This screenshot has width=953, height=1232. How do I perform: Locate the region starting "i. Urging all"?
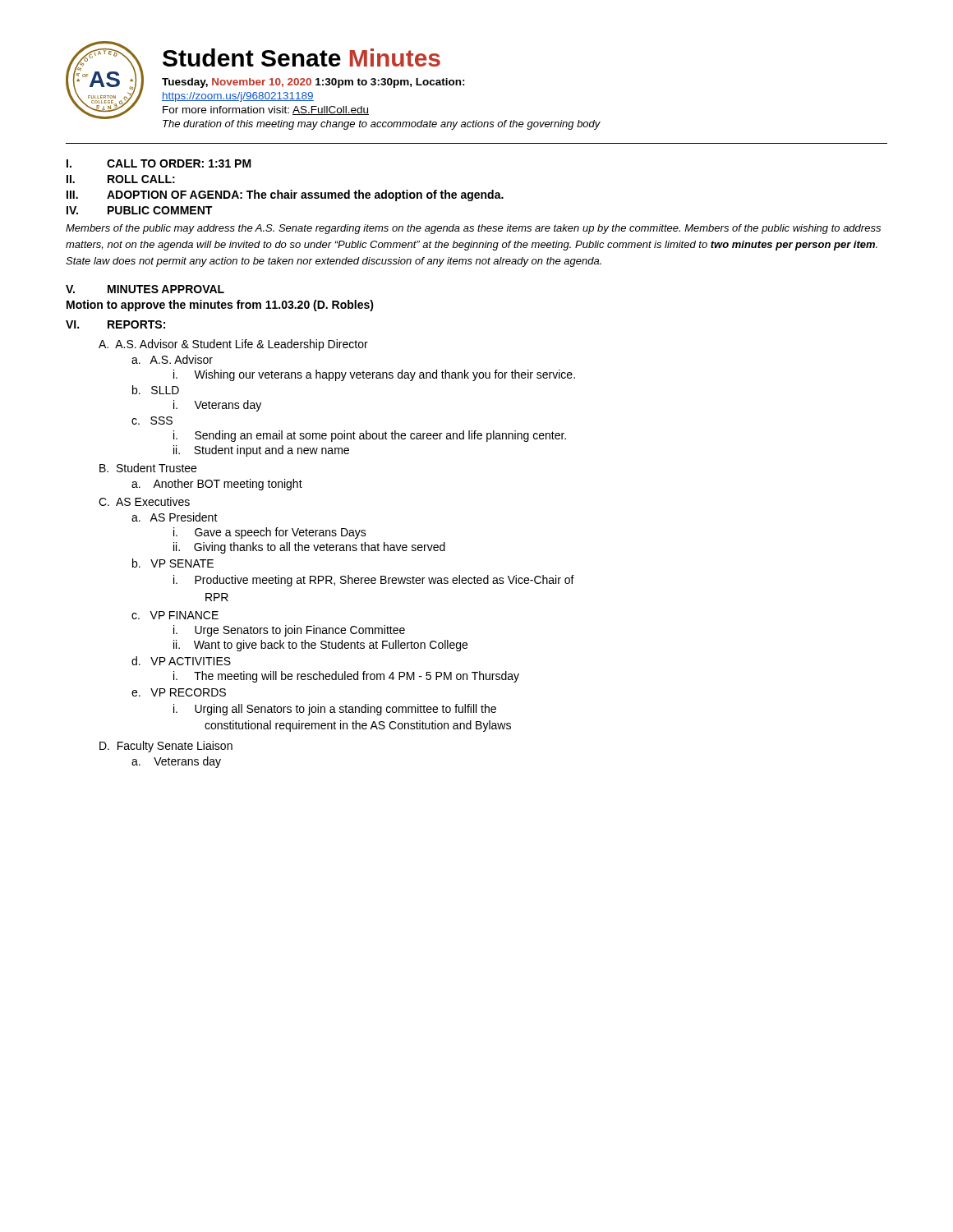342,717
